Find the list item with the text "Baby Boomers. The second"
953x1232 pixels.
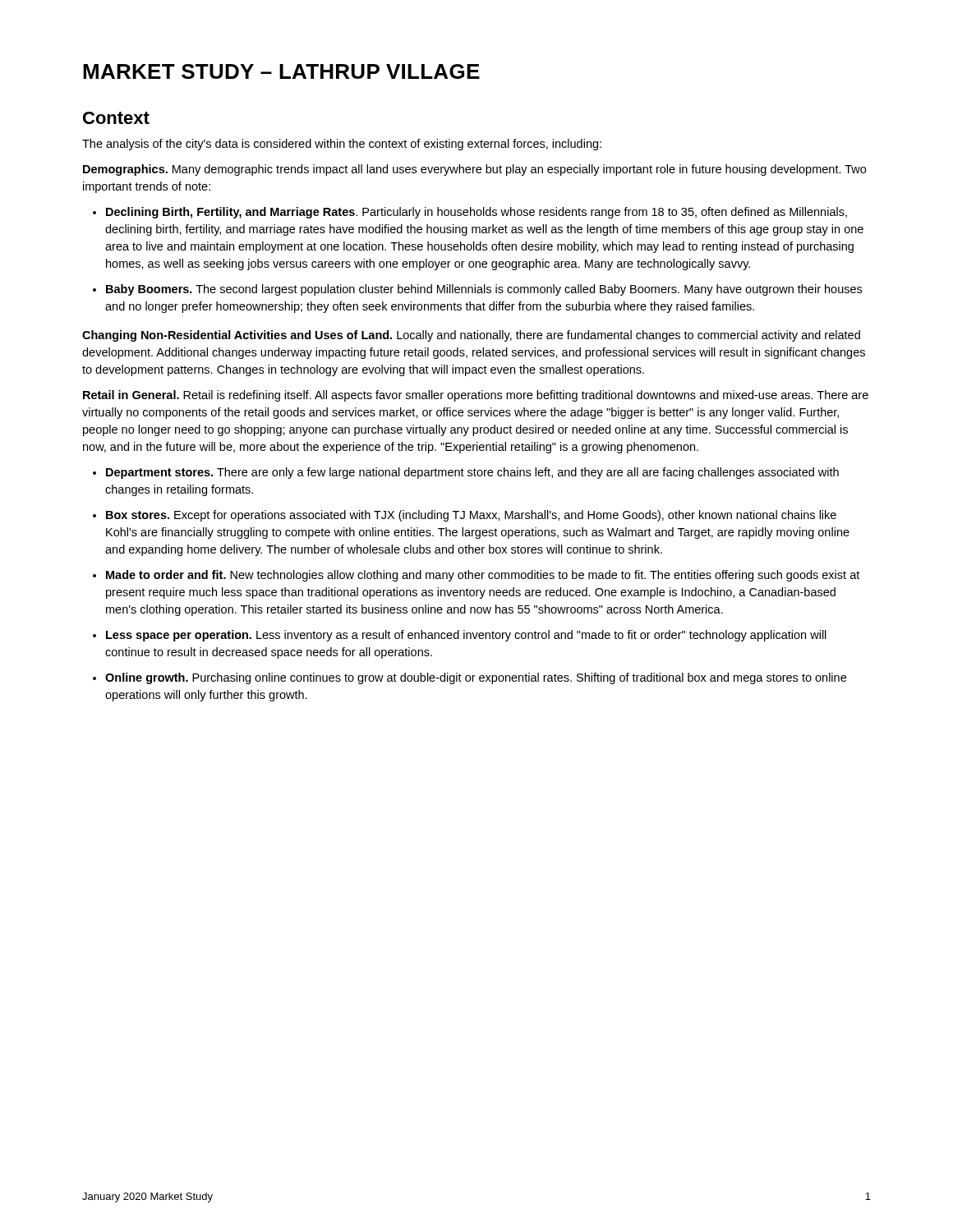[488, 298]
